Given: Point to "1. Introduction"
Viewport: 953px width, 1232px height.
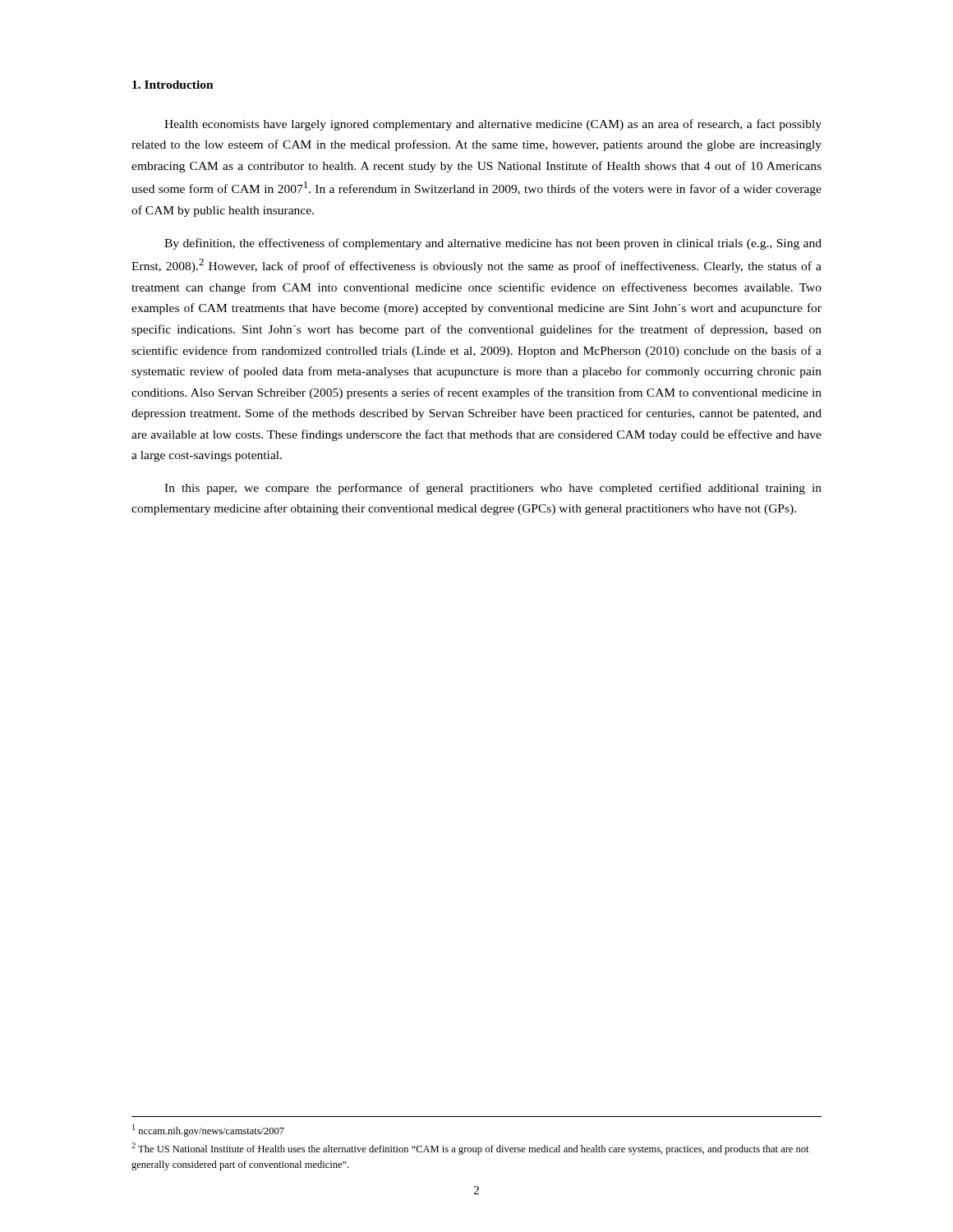Looking at the screenshot, I should coord(172,84).
